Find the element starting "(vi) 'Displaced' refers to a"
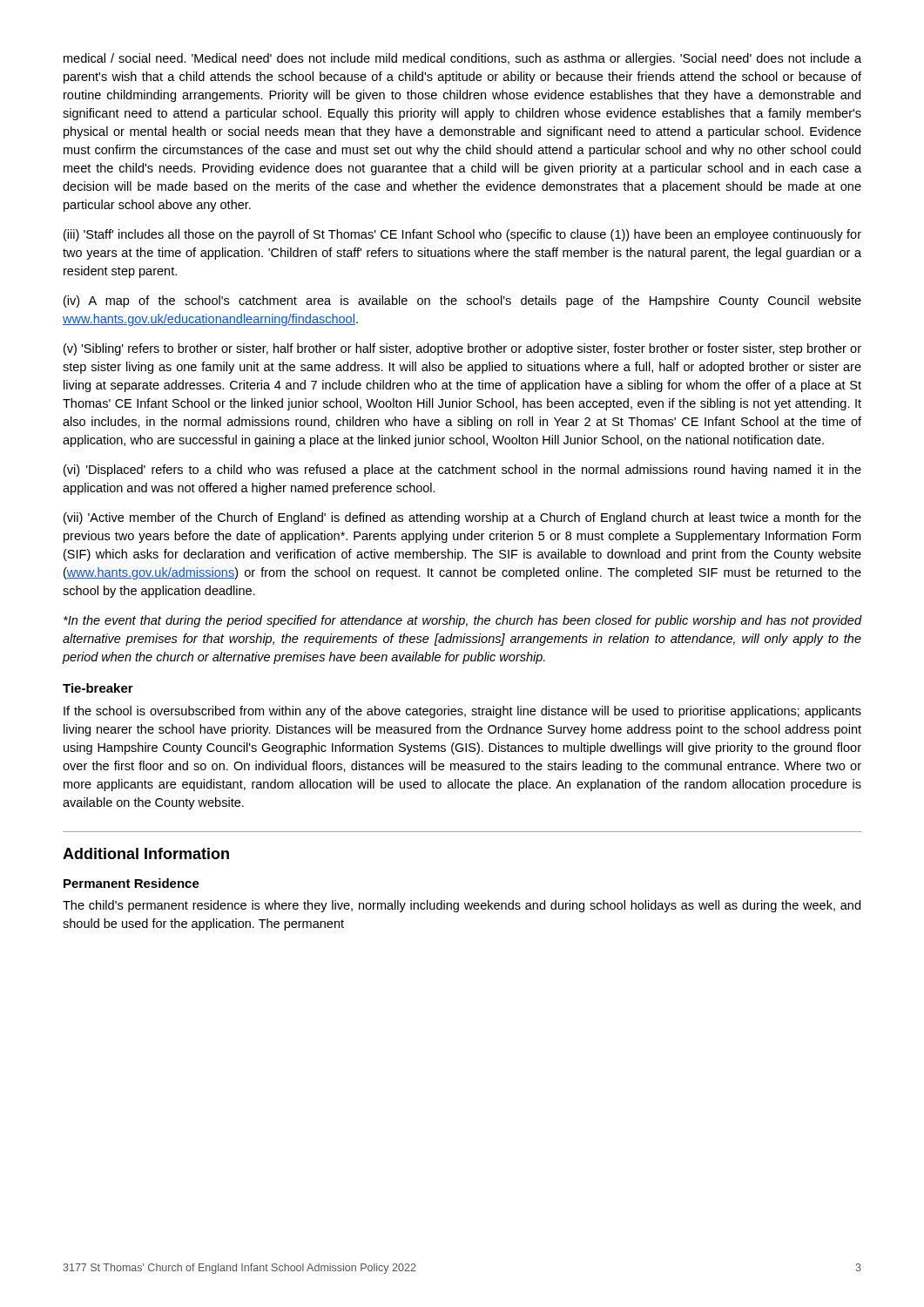Image resolution: width=924 pixels, height=1307 pixels. [x=462, y=480]
